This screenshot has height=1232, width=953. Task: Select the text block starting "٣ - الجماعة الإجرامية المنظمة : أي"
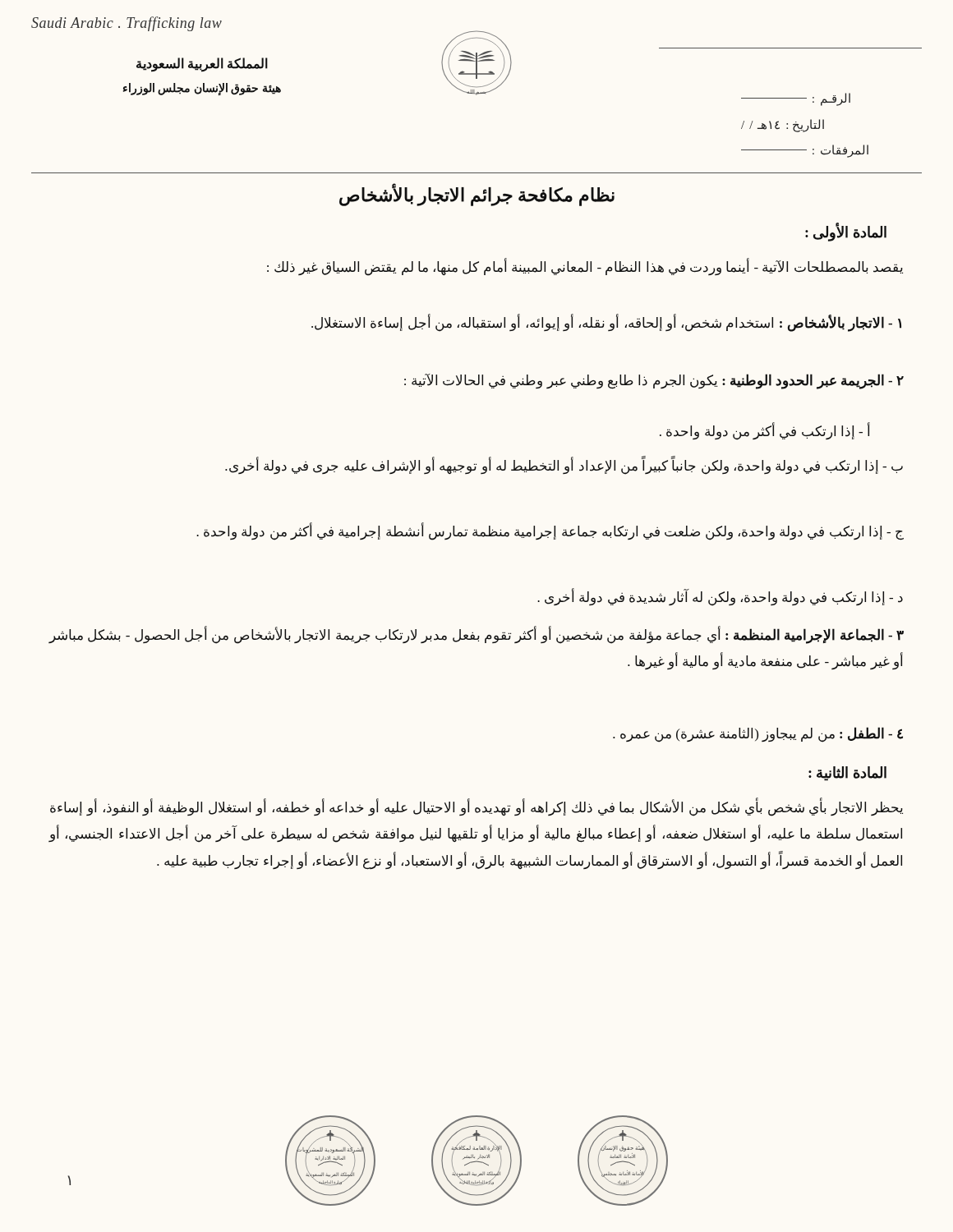pyautogui.click(x=476, y=649)
